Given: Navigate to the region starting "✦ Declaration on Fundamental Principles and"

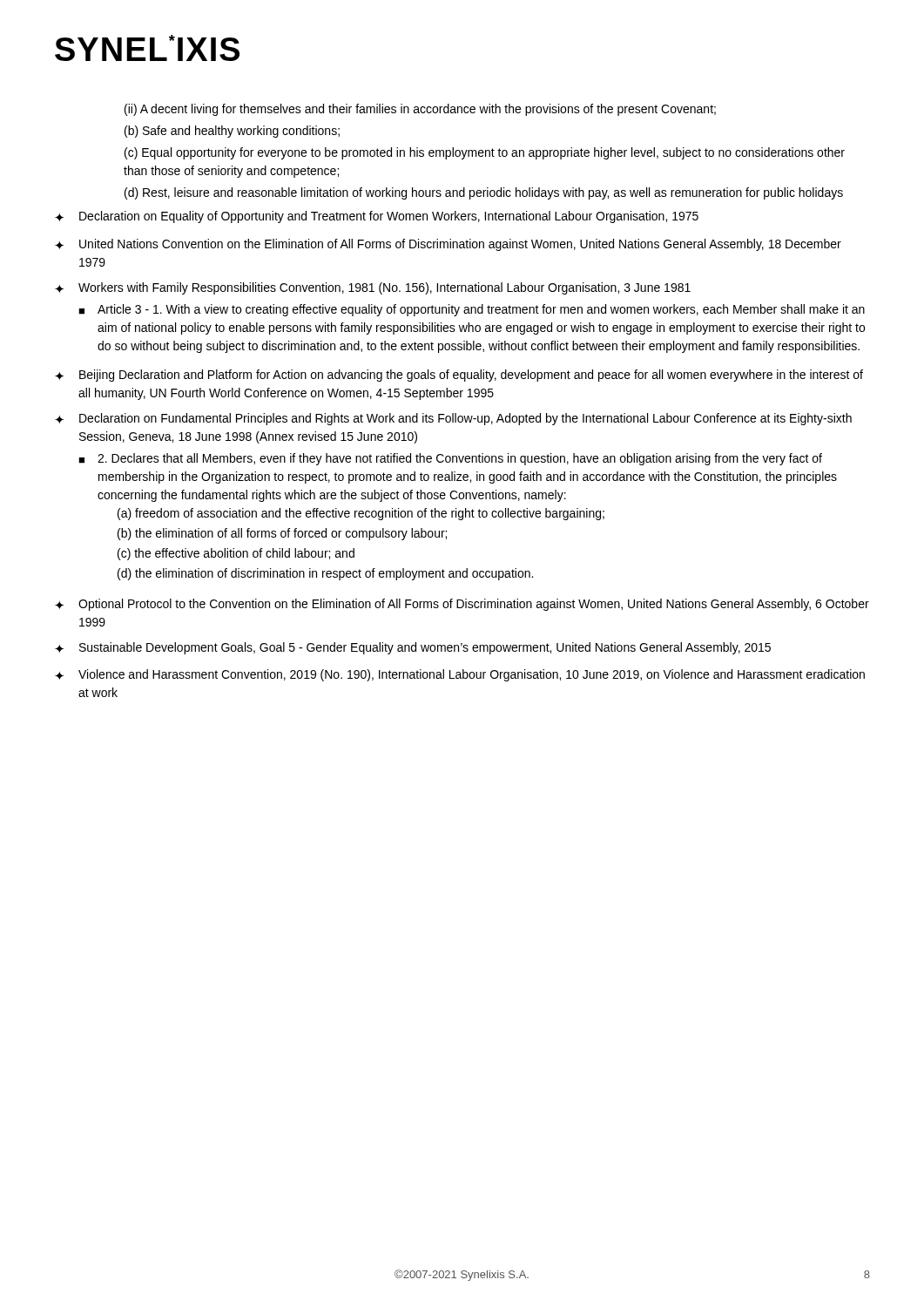Looking at the screenshot, I should click(x=462, y=498).
